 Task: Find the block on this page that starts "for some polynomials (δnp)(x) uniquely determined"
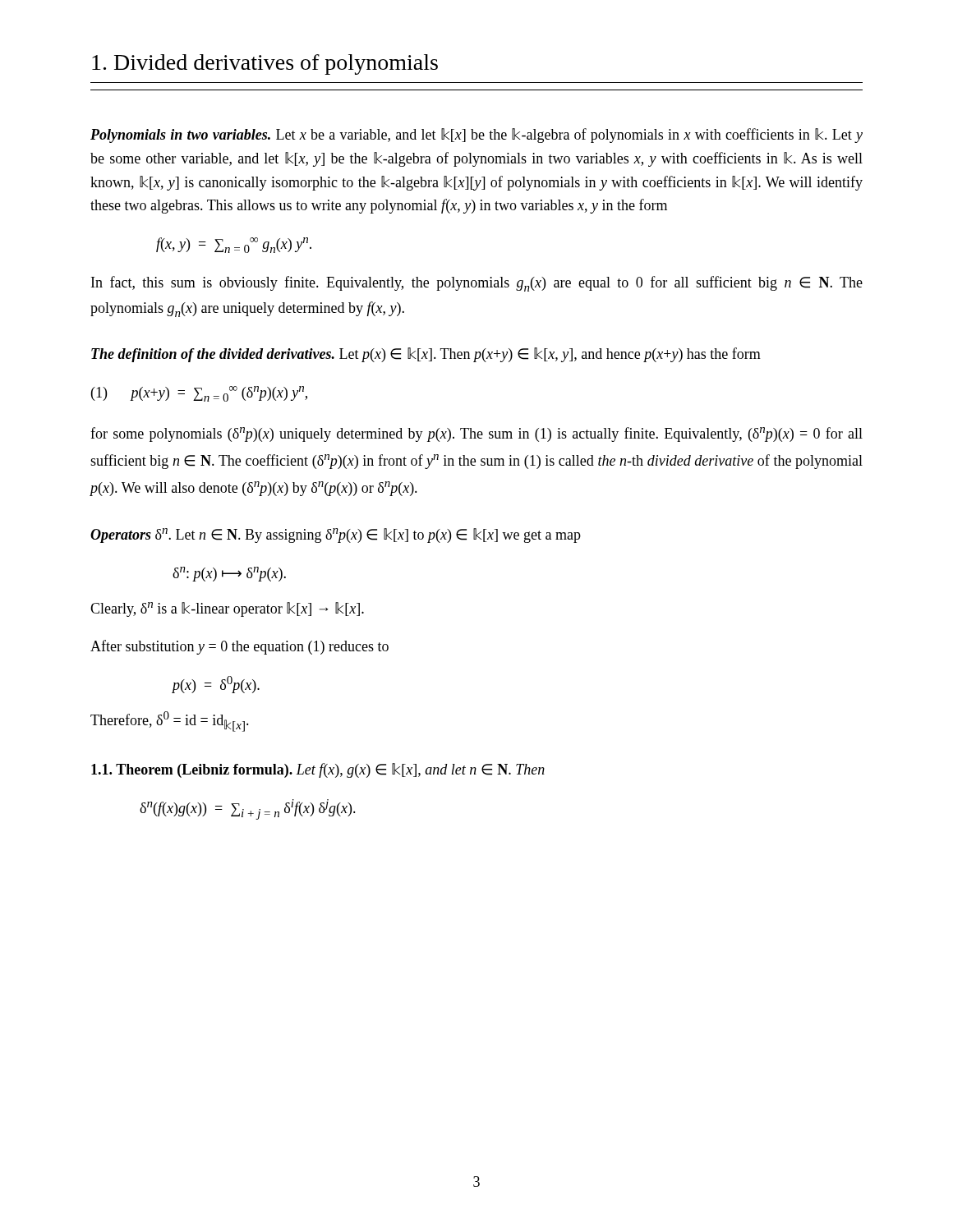coord(476,459)
